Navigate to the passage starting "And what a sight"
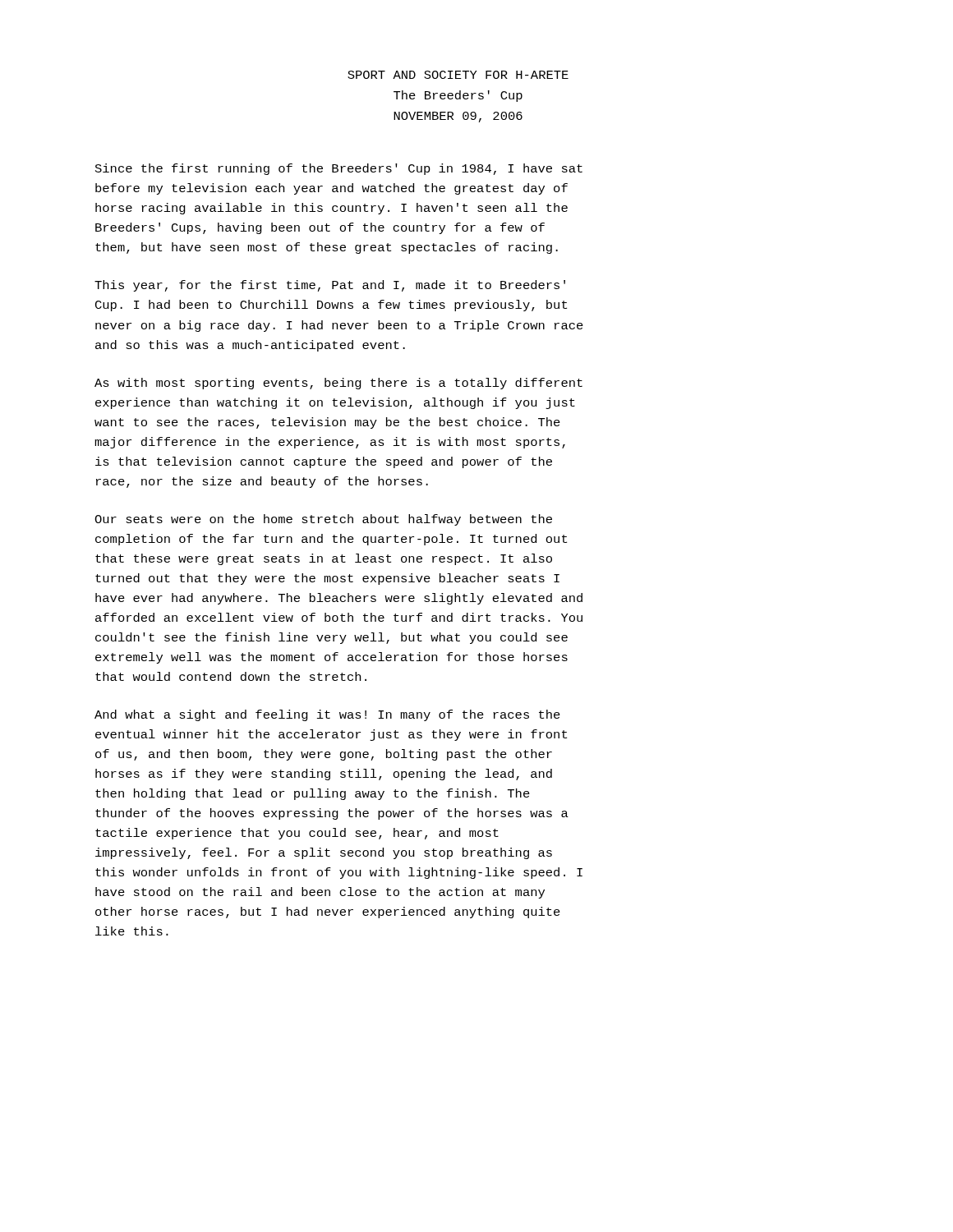The height and width of the screenshot is (1232, 953). [339, 824]
